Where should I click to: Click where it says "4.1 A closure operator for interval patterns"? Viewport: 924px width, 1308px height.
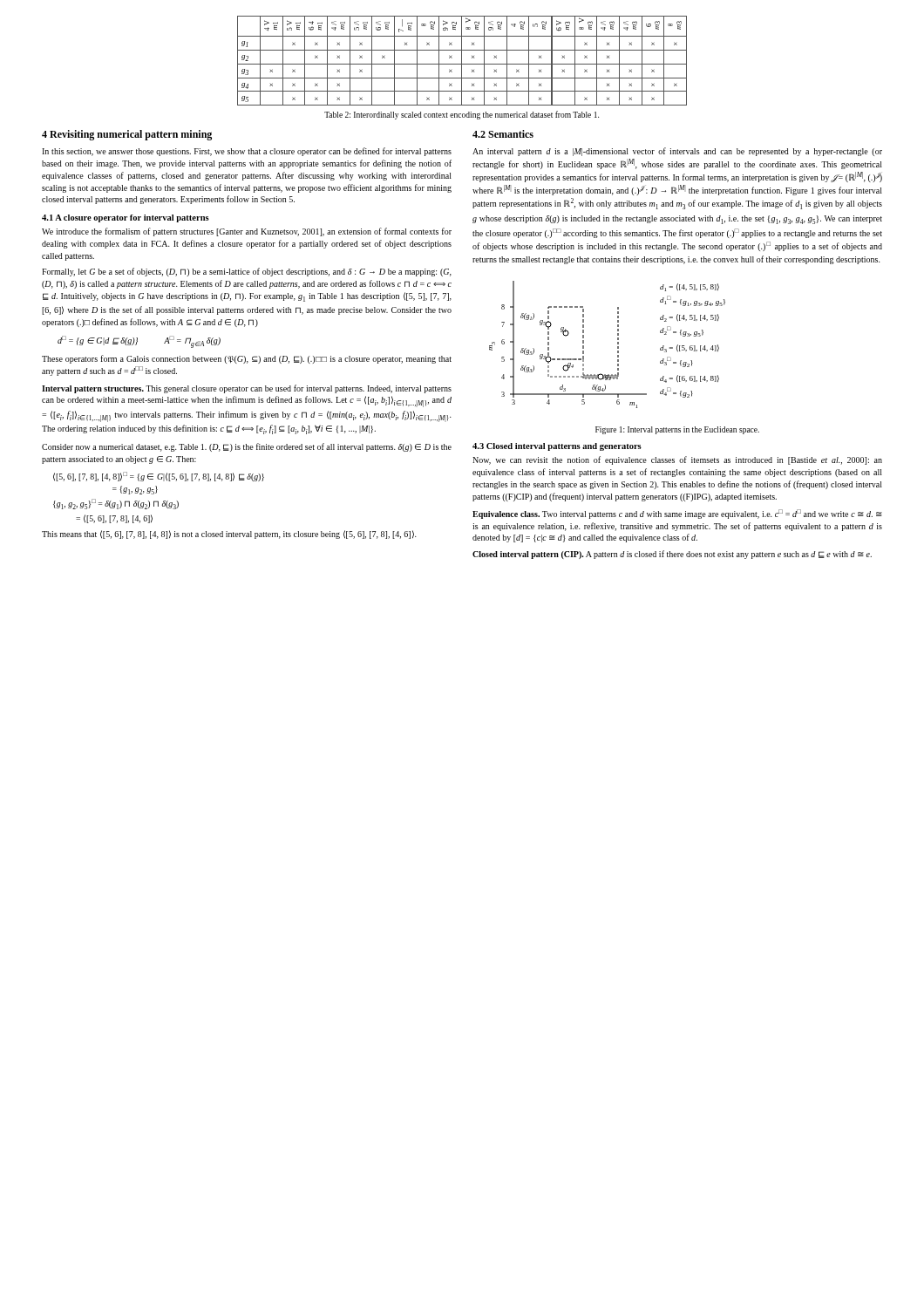tap(126, 218)
